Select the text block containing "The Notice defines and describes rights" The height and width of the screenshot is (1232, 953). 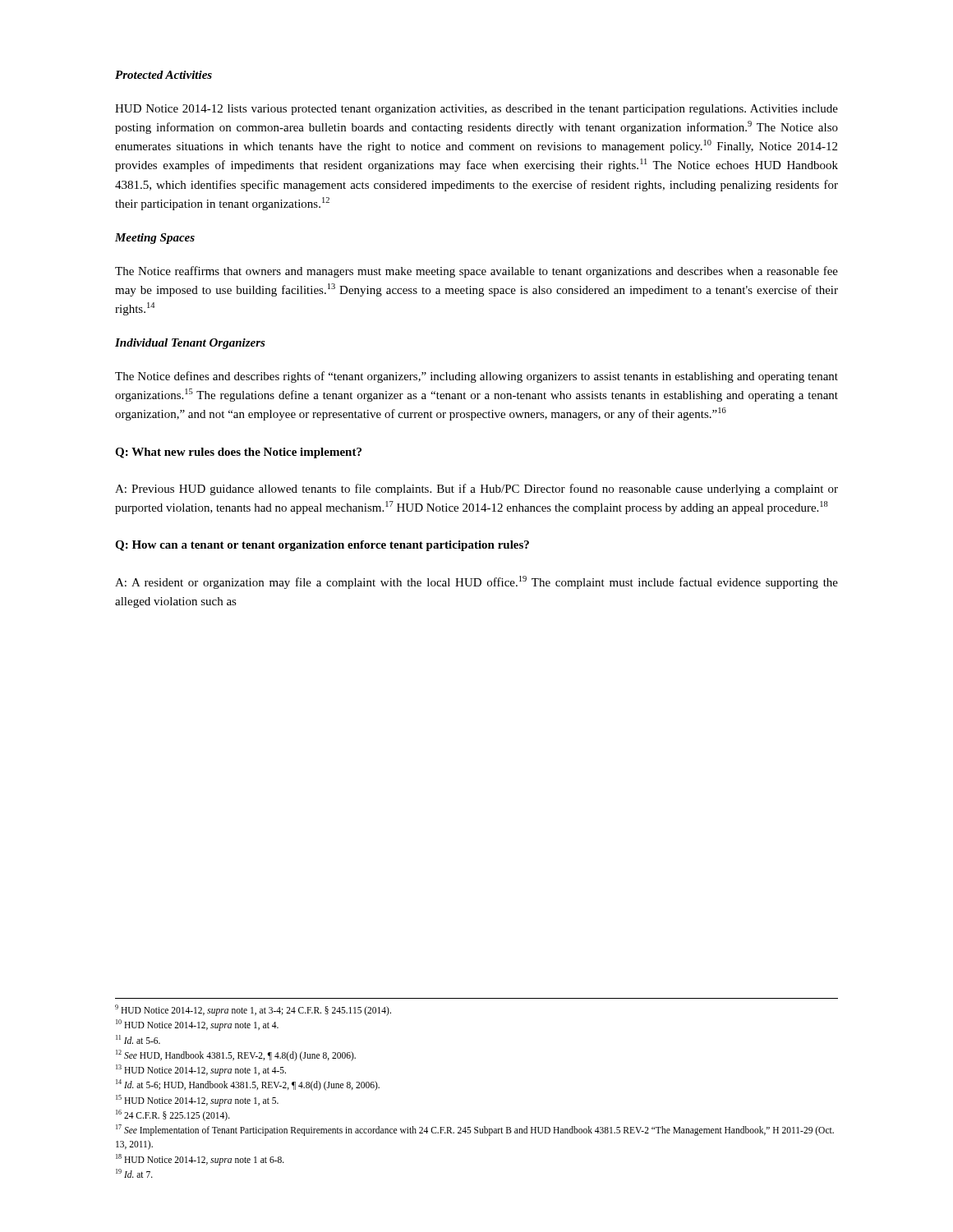coord(476,396)
